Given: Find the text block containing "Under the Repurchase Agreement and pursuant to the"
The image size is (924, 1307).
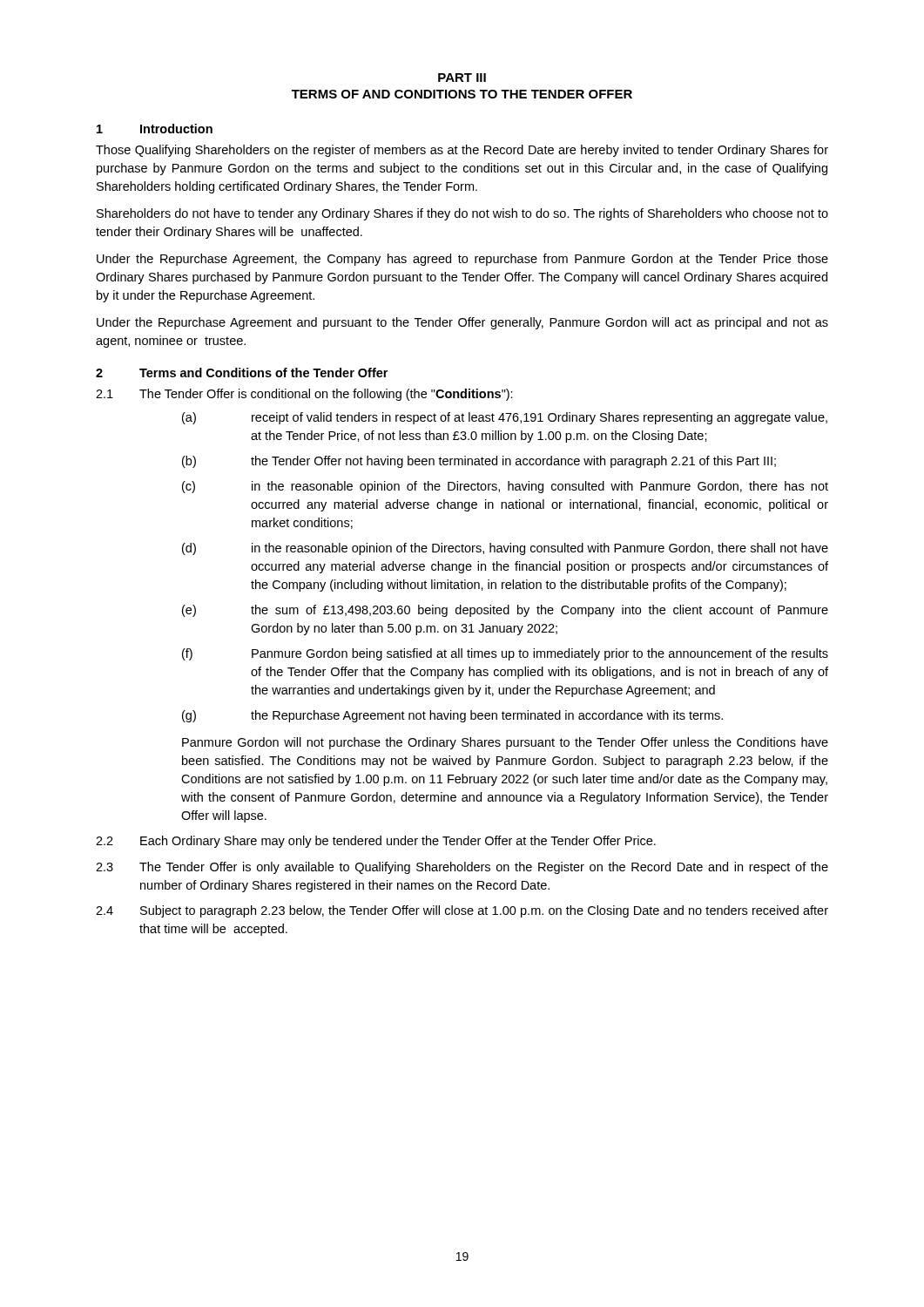Looking at the screenshot, I should pyautogui.click(x=462, y=332).
